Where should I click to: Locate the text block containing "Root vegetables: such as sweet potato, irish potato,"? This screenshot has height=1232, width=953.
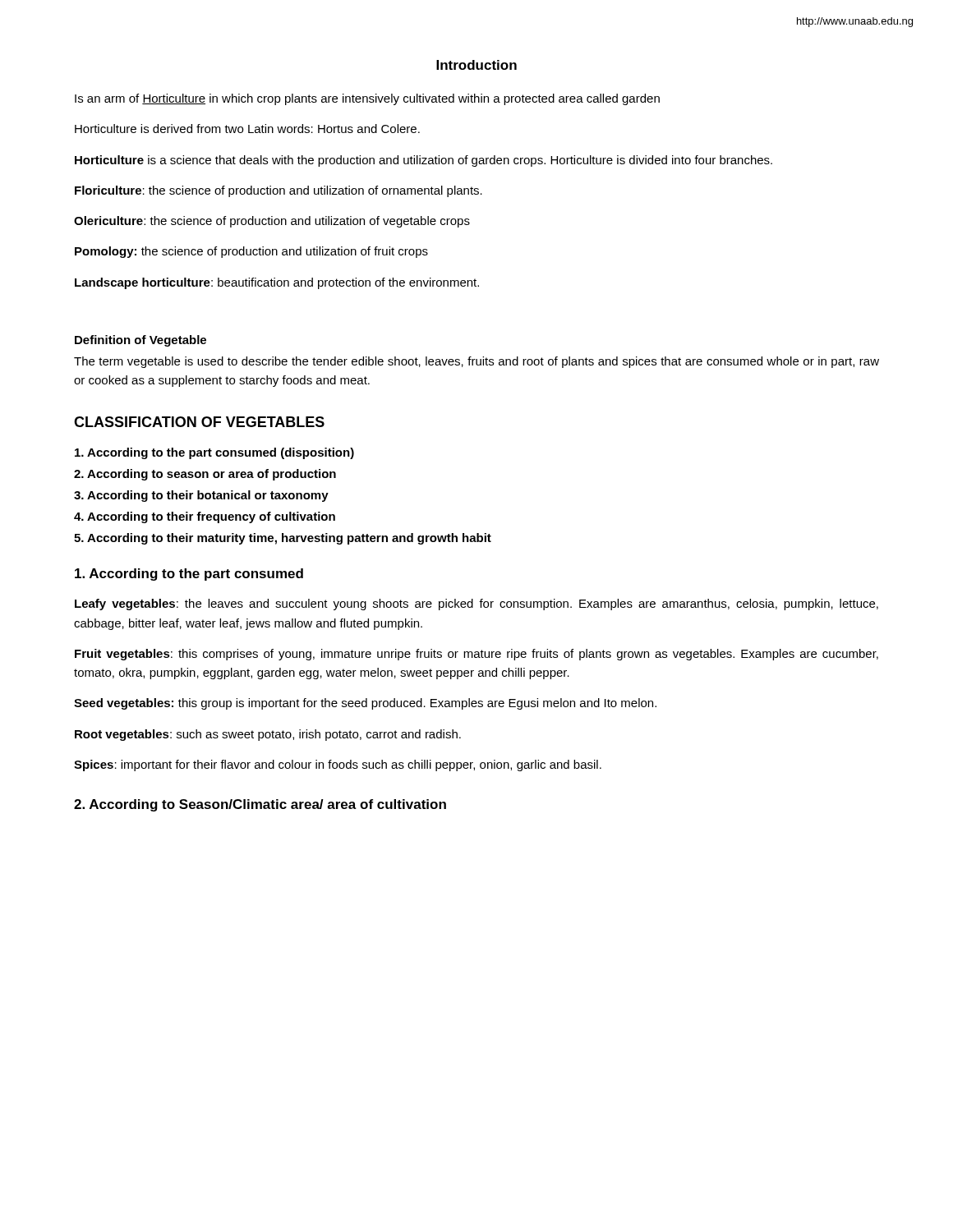pos(268,733)
